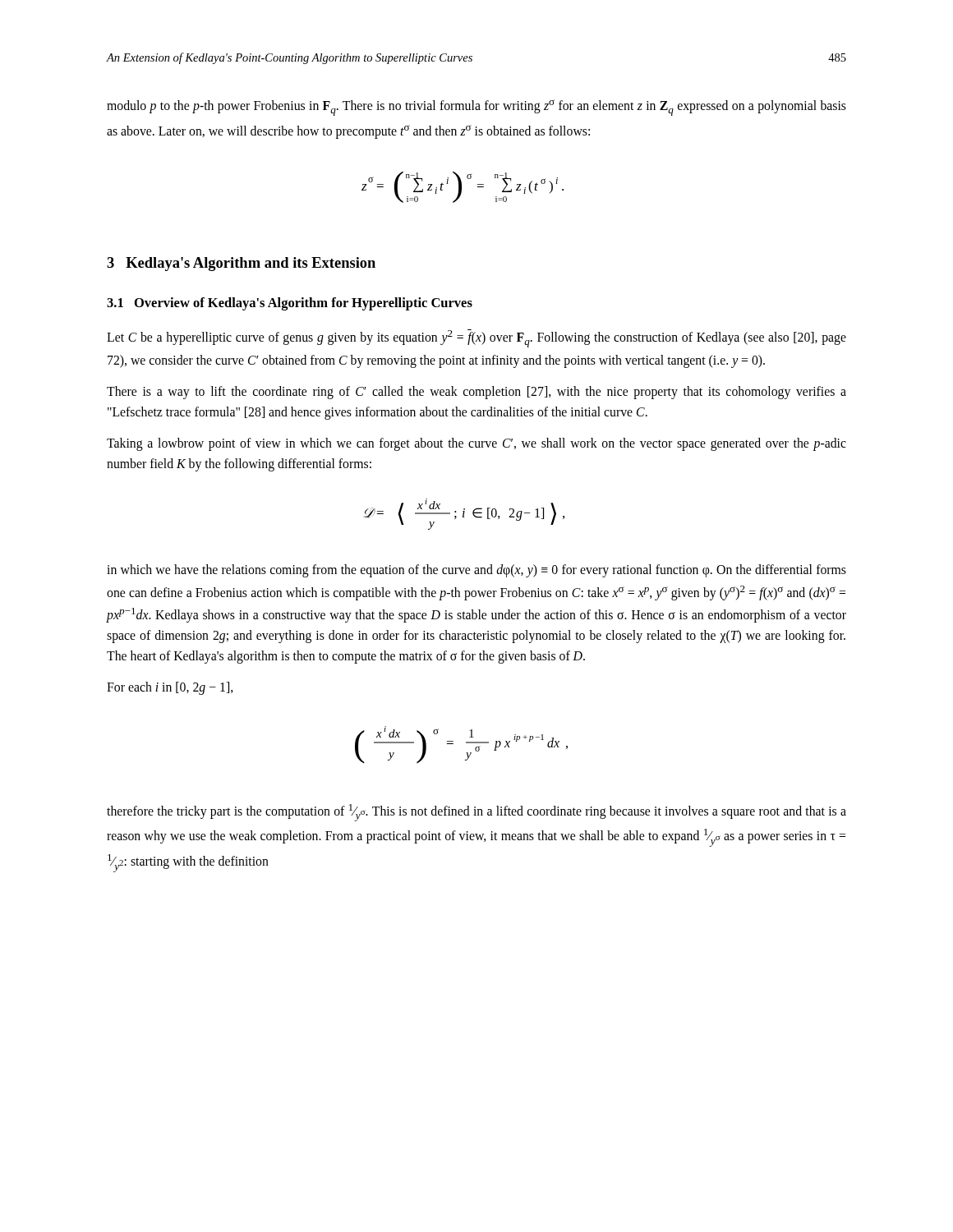Point to the region starting "z σ = ( n−1 ∑ i=0 z"

[476, 186]
